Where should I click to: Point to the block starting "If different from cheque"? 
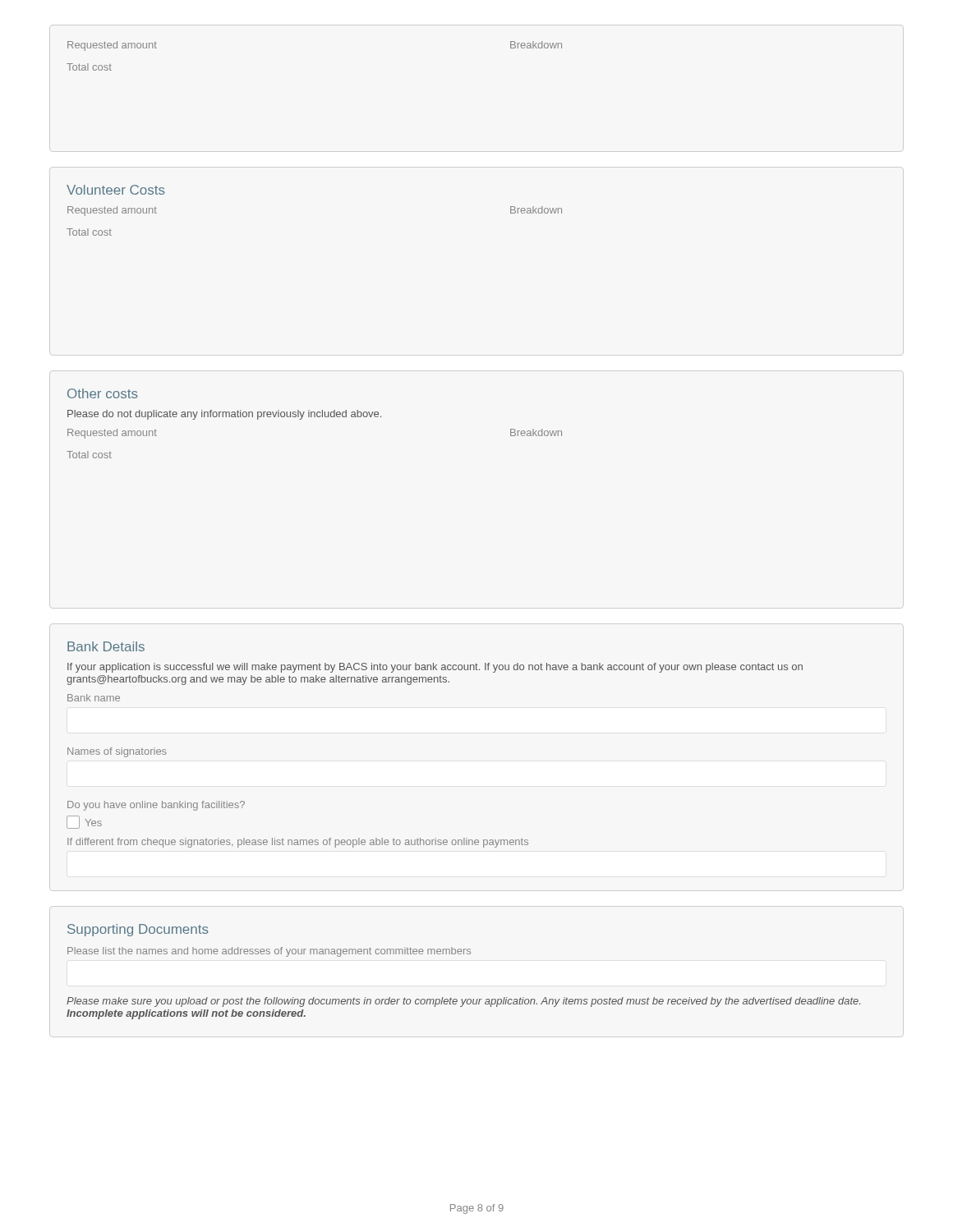click(x=476, y=856)
